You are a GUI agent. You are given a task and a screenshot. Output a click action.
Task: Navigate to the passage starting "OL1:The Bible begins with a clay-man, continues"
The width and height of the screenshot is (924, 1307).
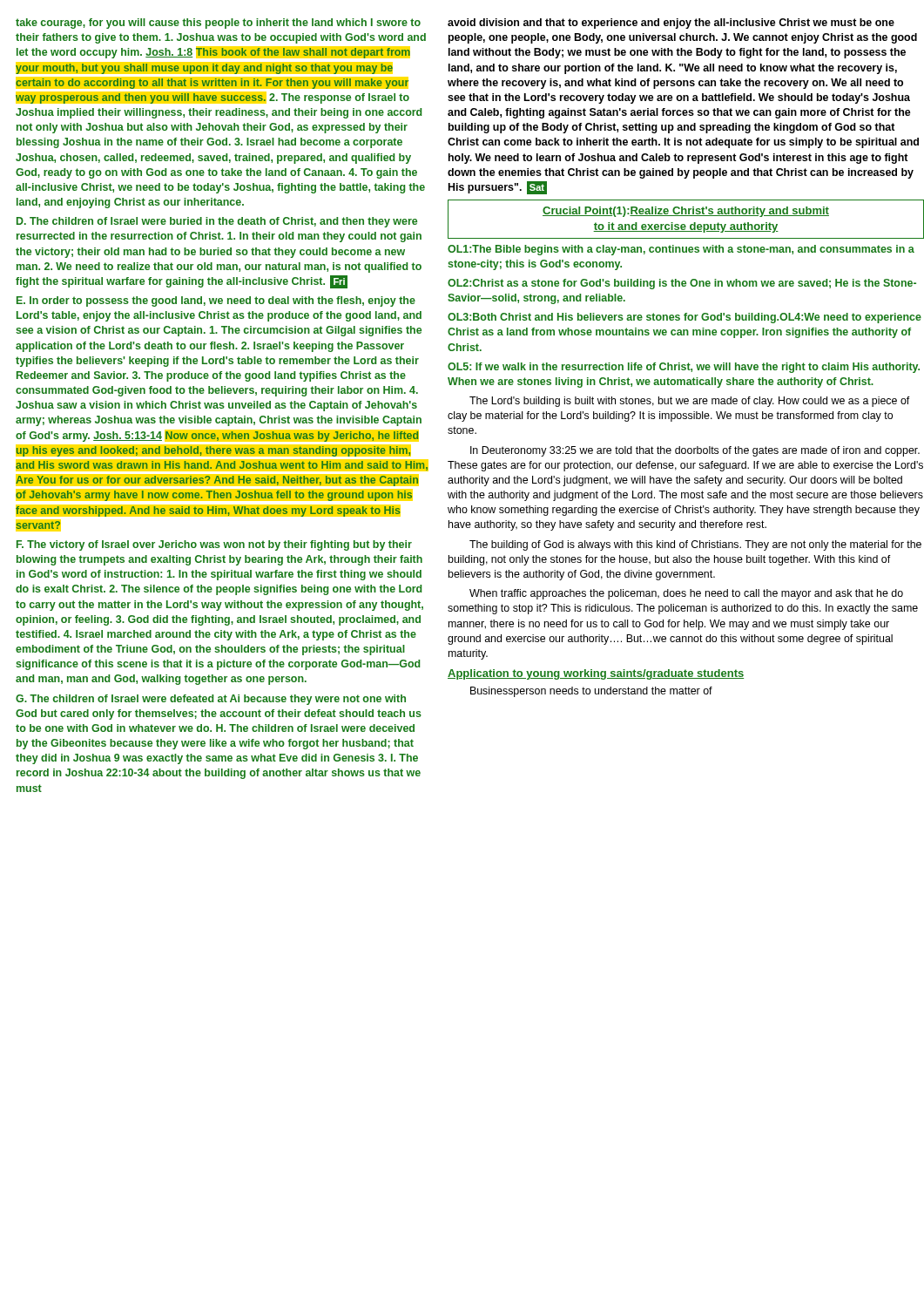click(x=681, y=256)
